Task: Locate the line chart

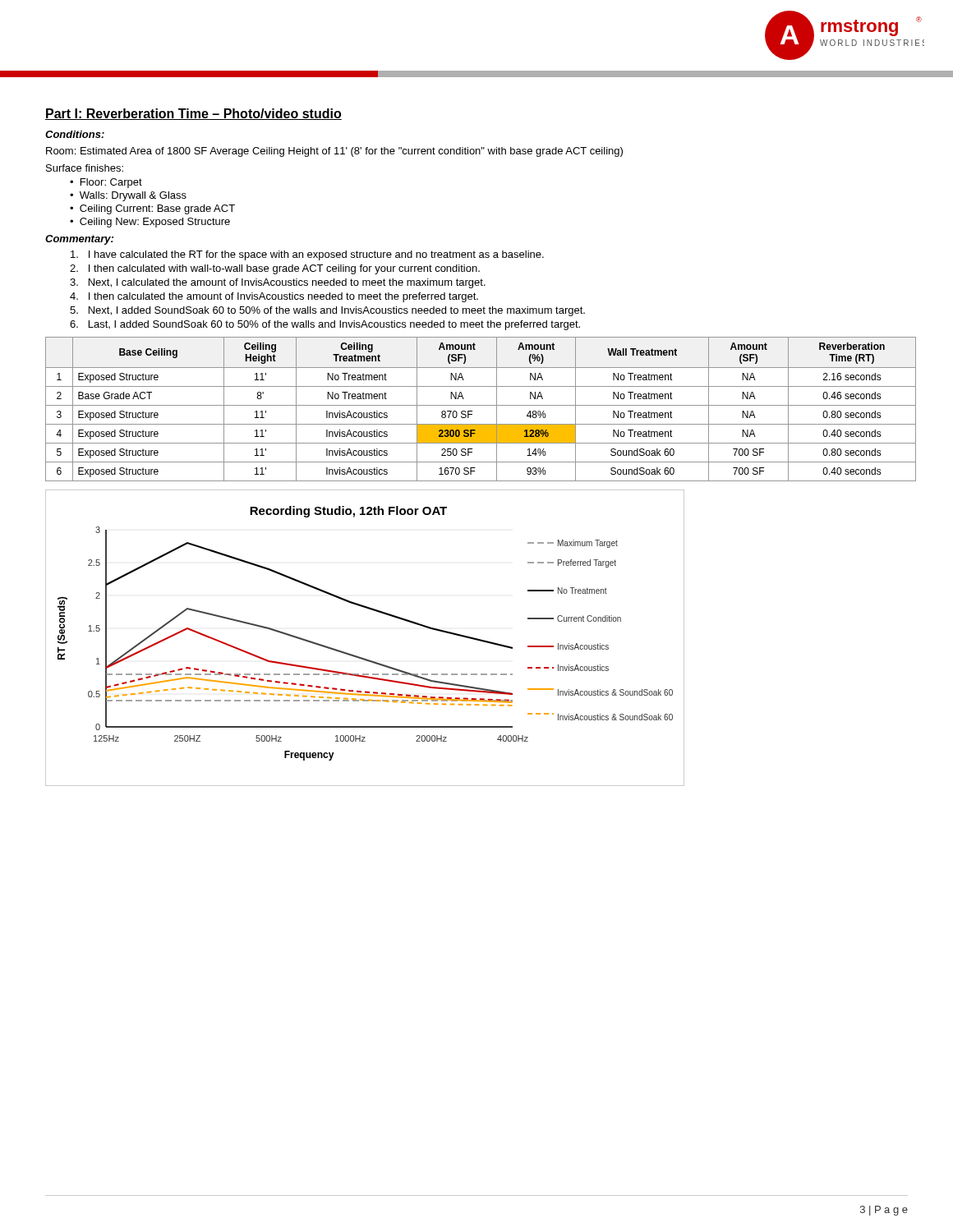Action: [365, 638]
